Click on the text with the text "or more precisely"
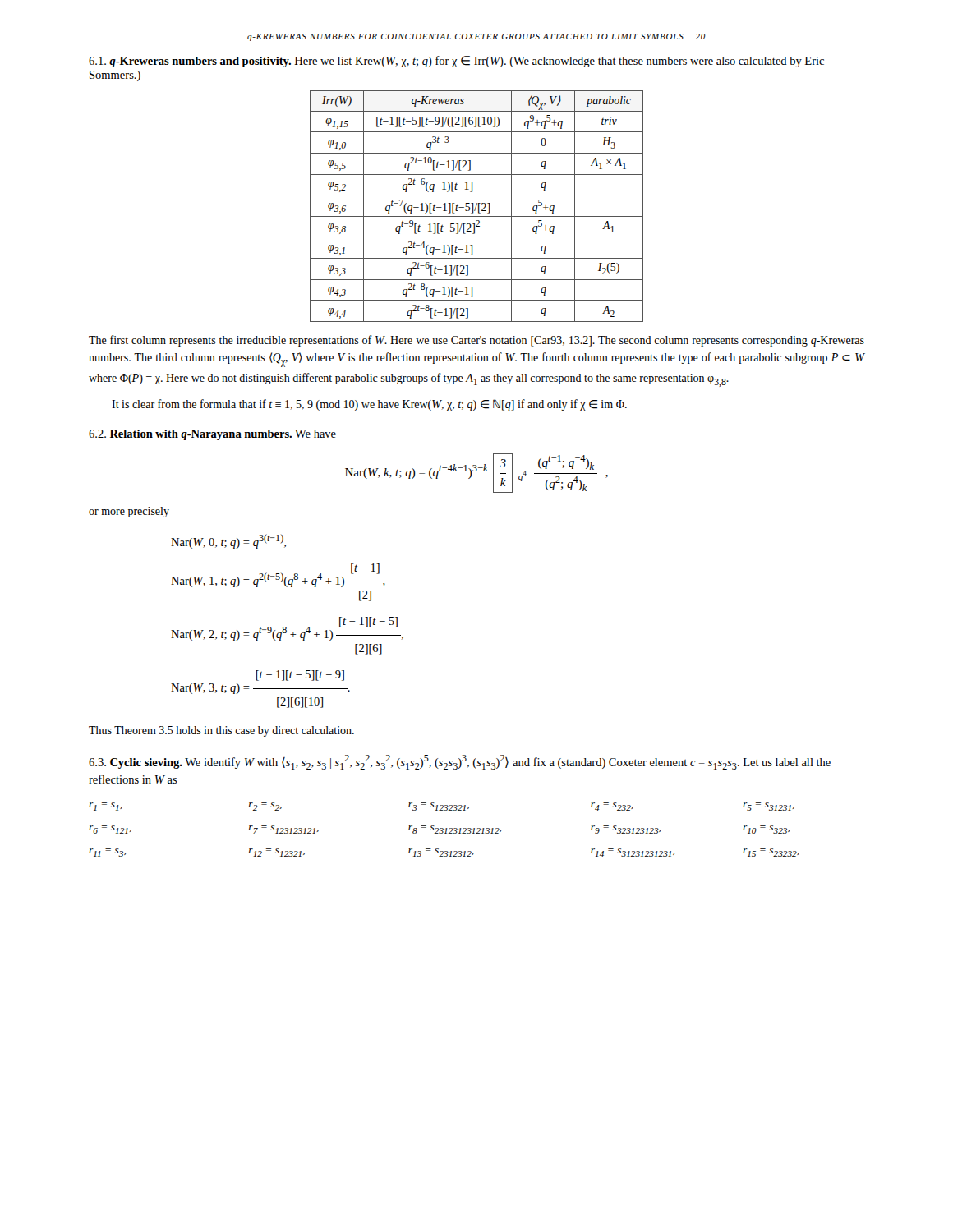The height and width of the screenshot is (1232, 953). [129, 511]
